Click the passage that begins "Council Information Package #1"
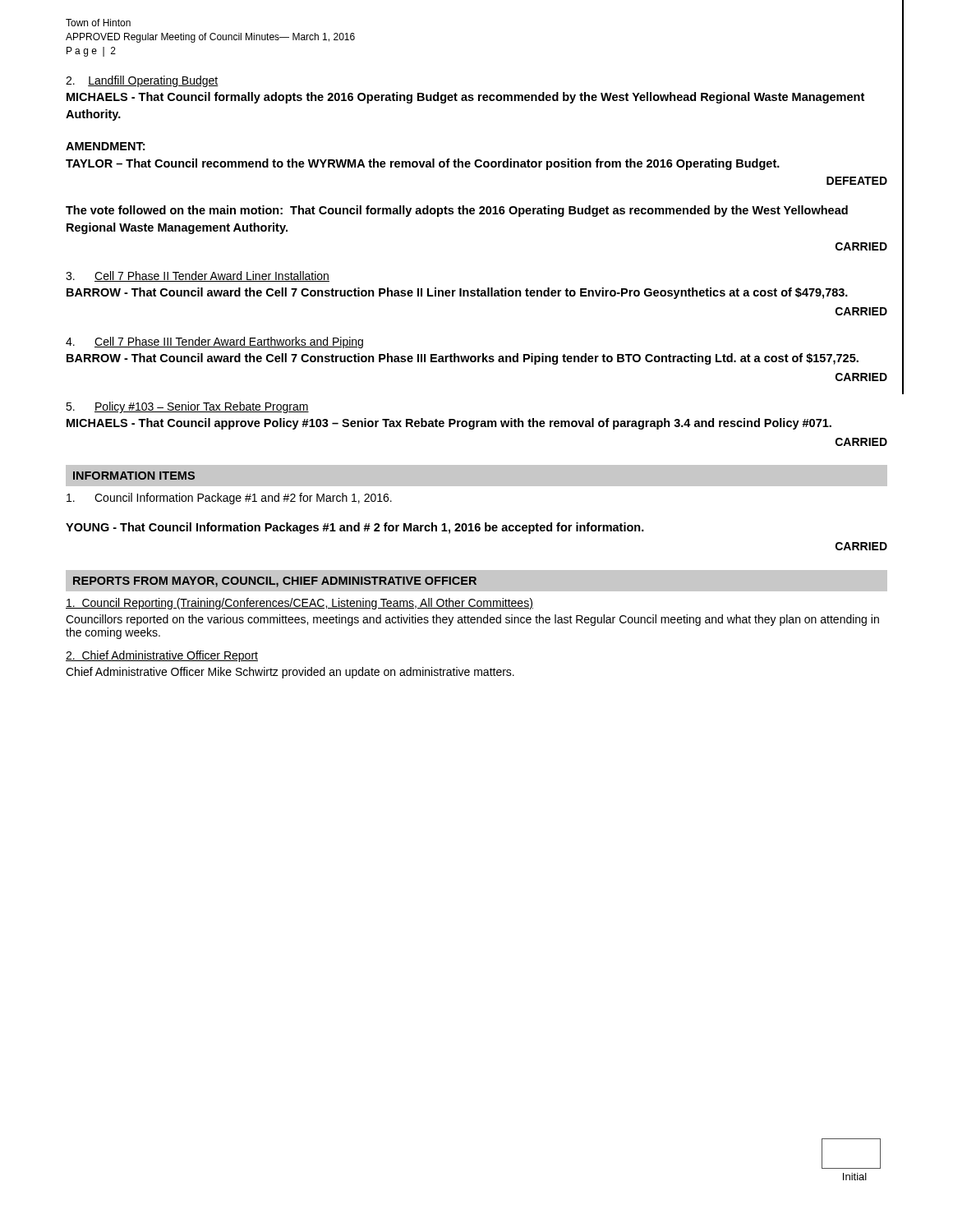Screen dimensions: 1232x953 click(229, 498)
